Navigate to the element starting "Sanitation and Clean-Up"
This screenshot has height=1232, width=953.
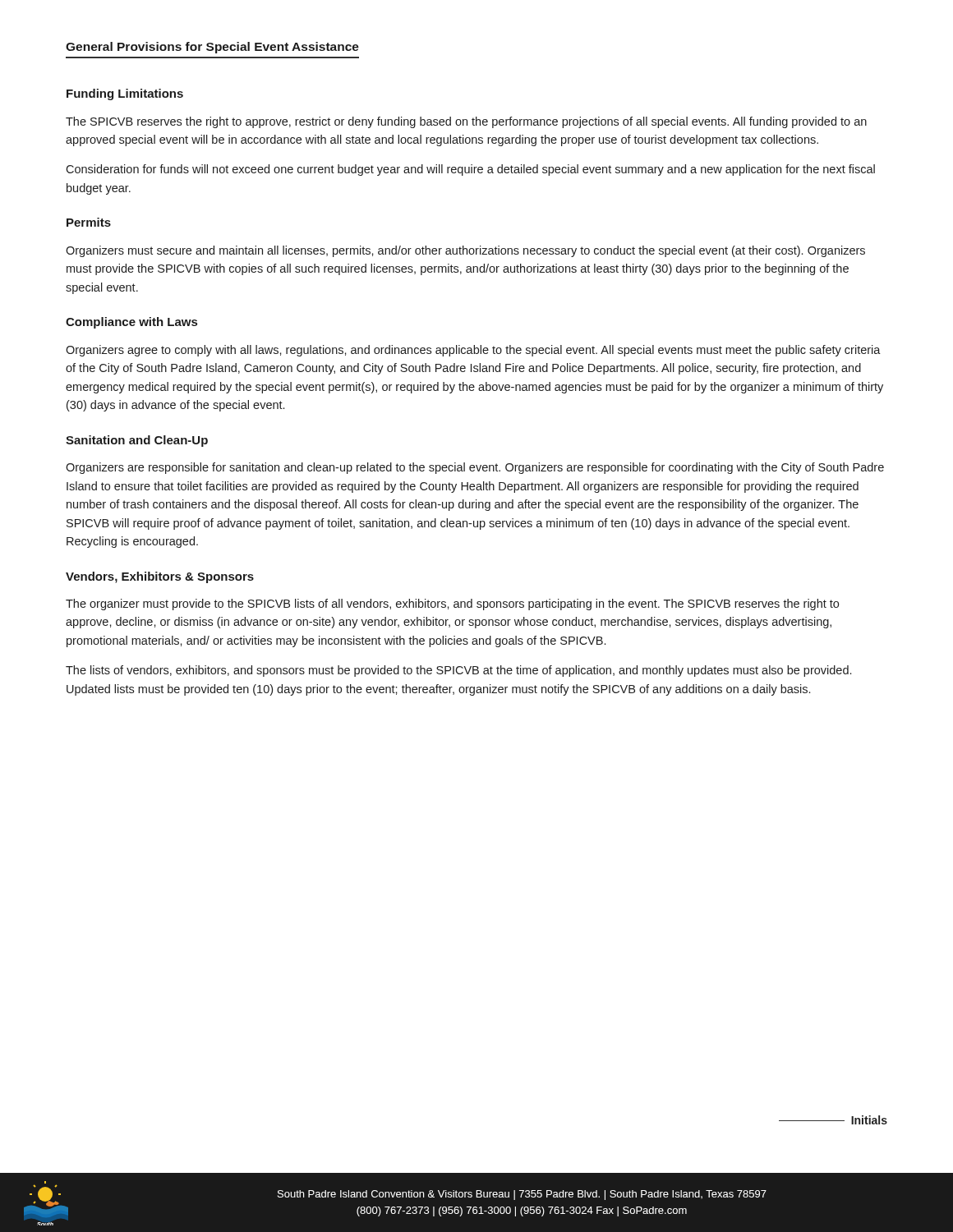137,441
